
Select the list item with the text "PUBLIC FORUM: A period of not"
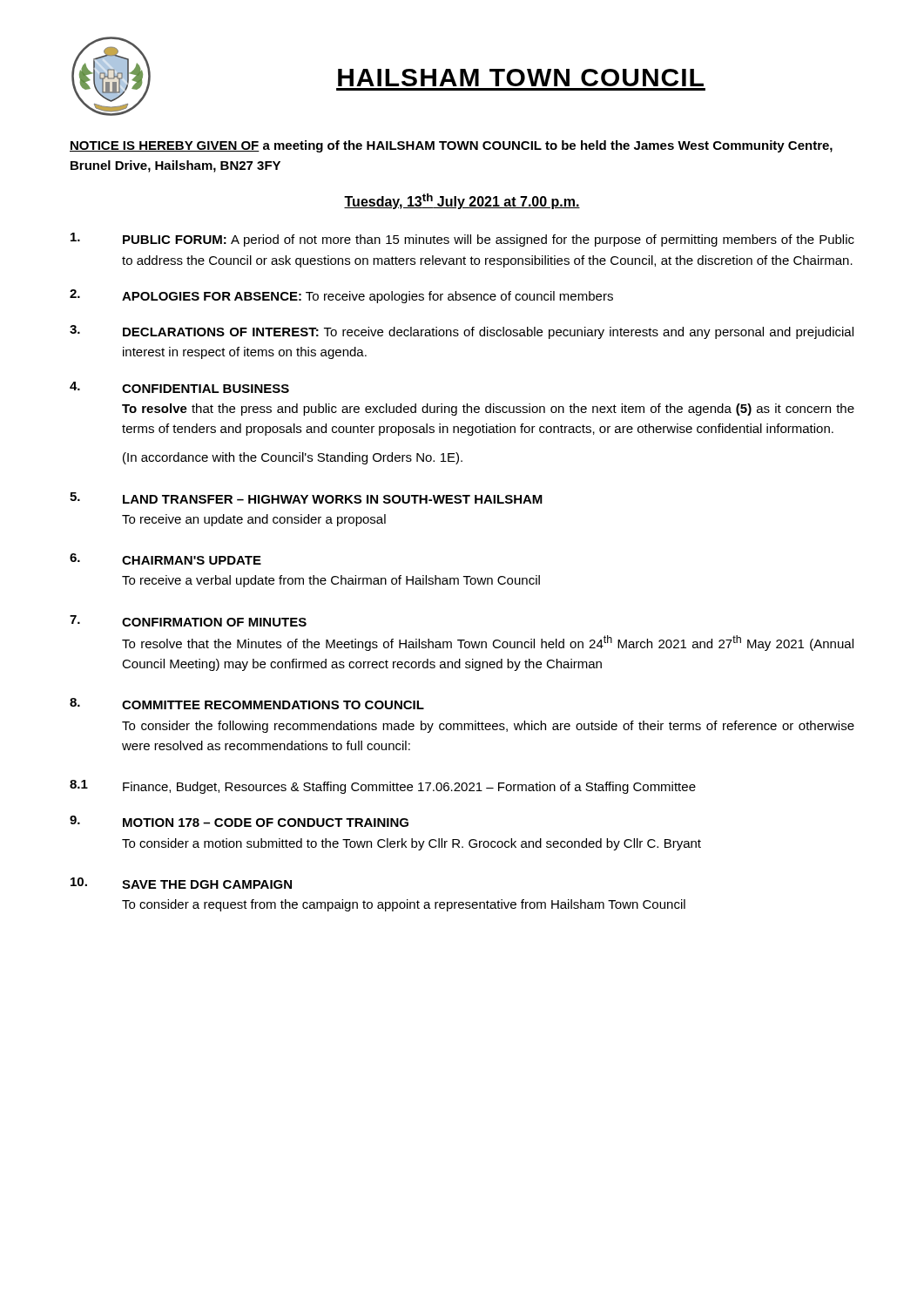click(462, 250)
